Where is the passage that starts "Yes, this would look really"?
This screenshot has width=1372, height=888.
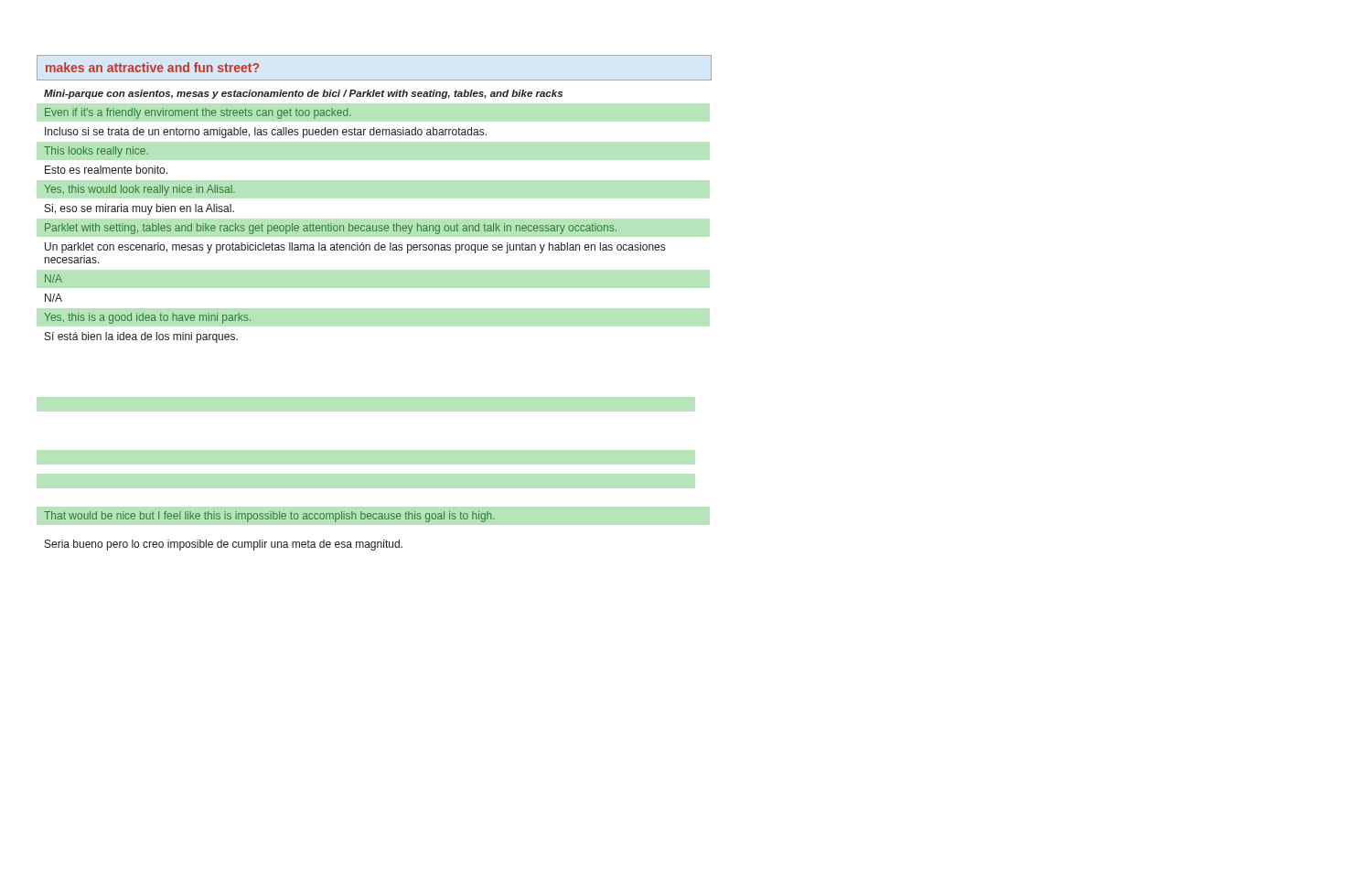140,189
